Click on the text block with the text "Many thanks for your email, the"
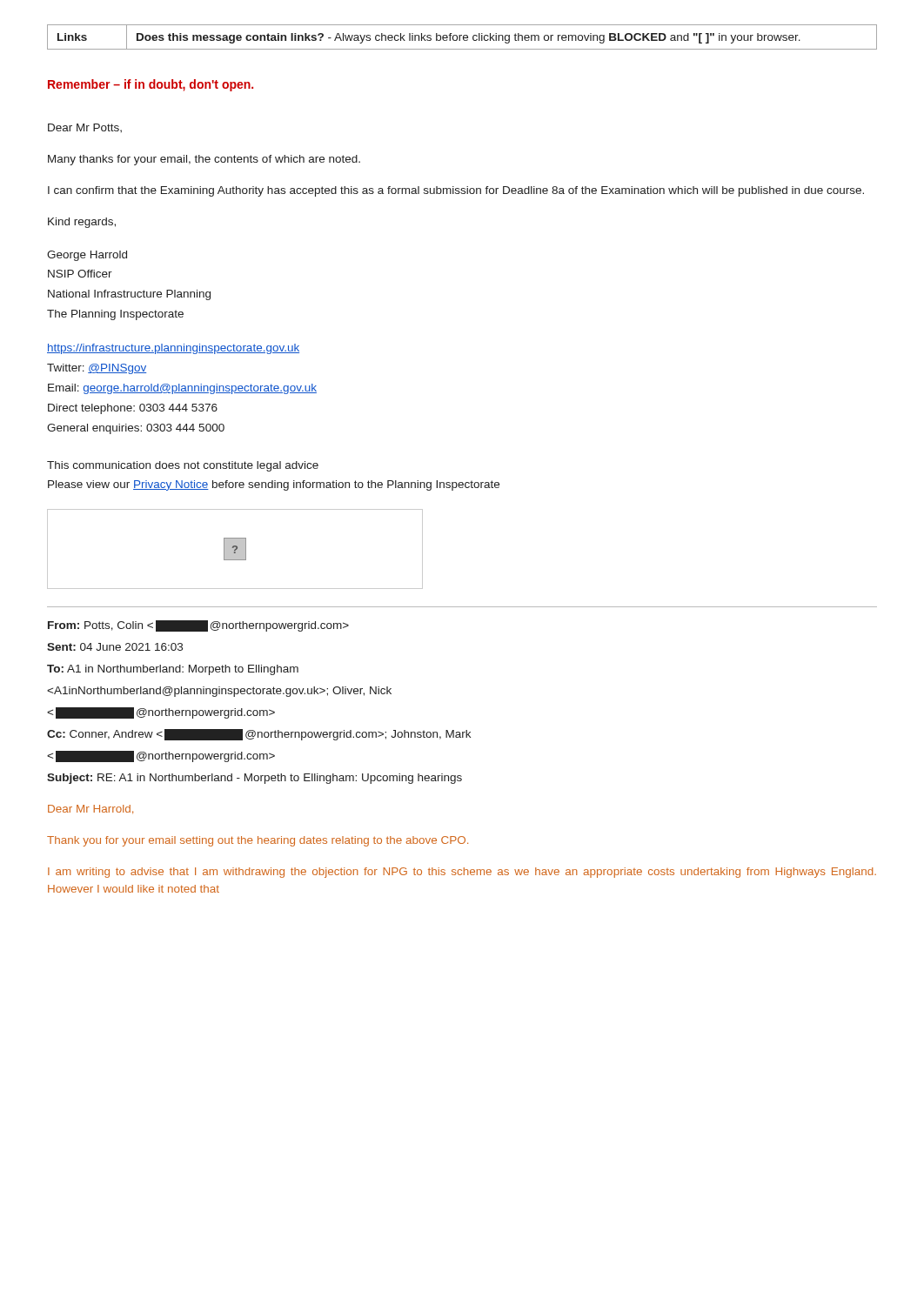This screenshot has width=924, height=1305. click(x=204, y=160)
